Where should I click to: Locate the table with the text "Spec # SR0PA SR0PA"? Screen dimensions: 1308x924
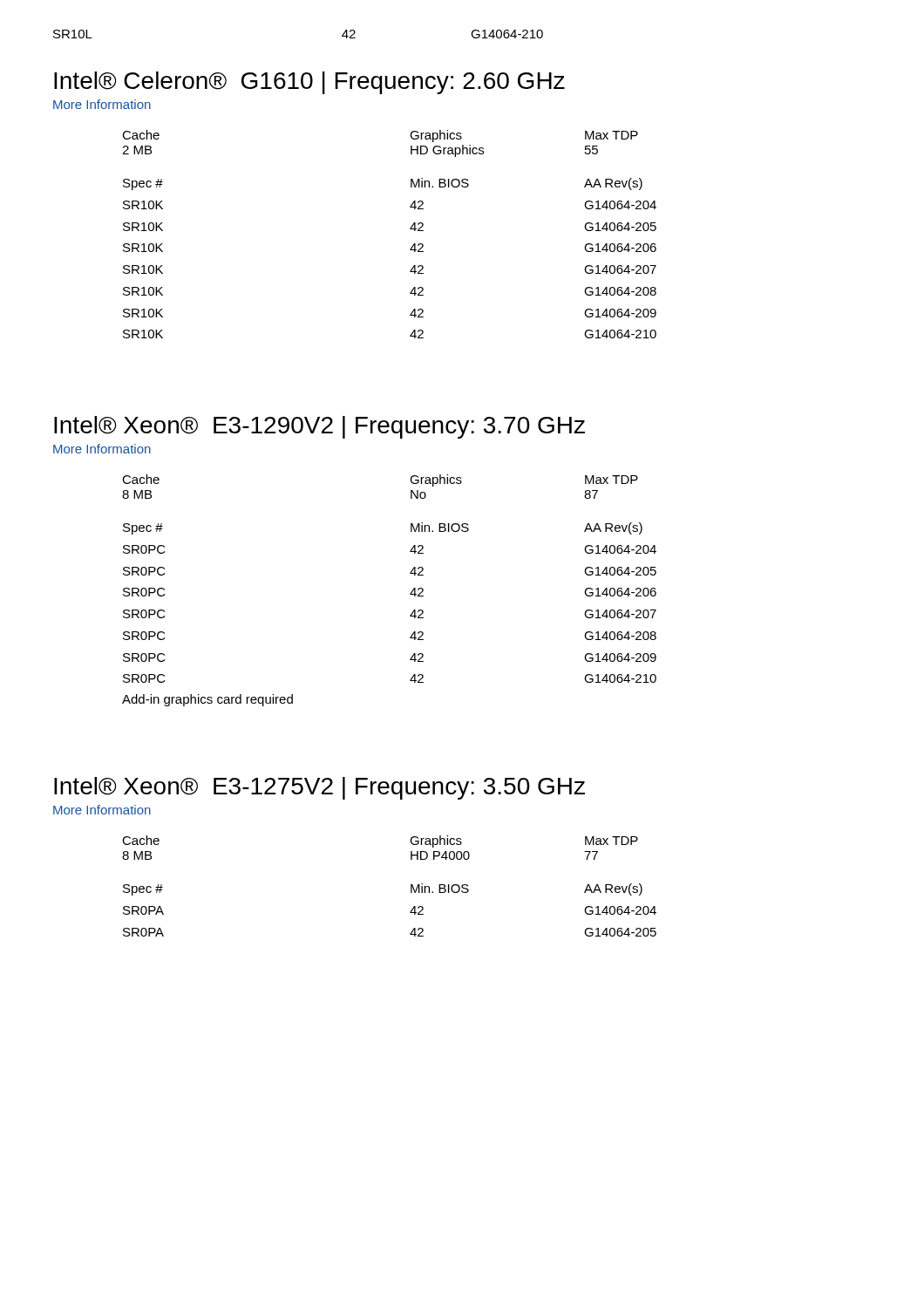(497, 910)
